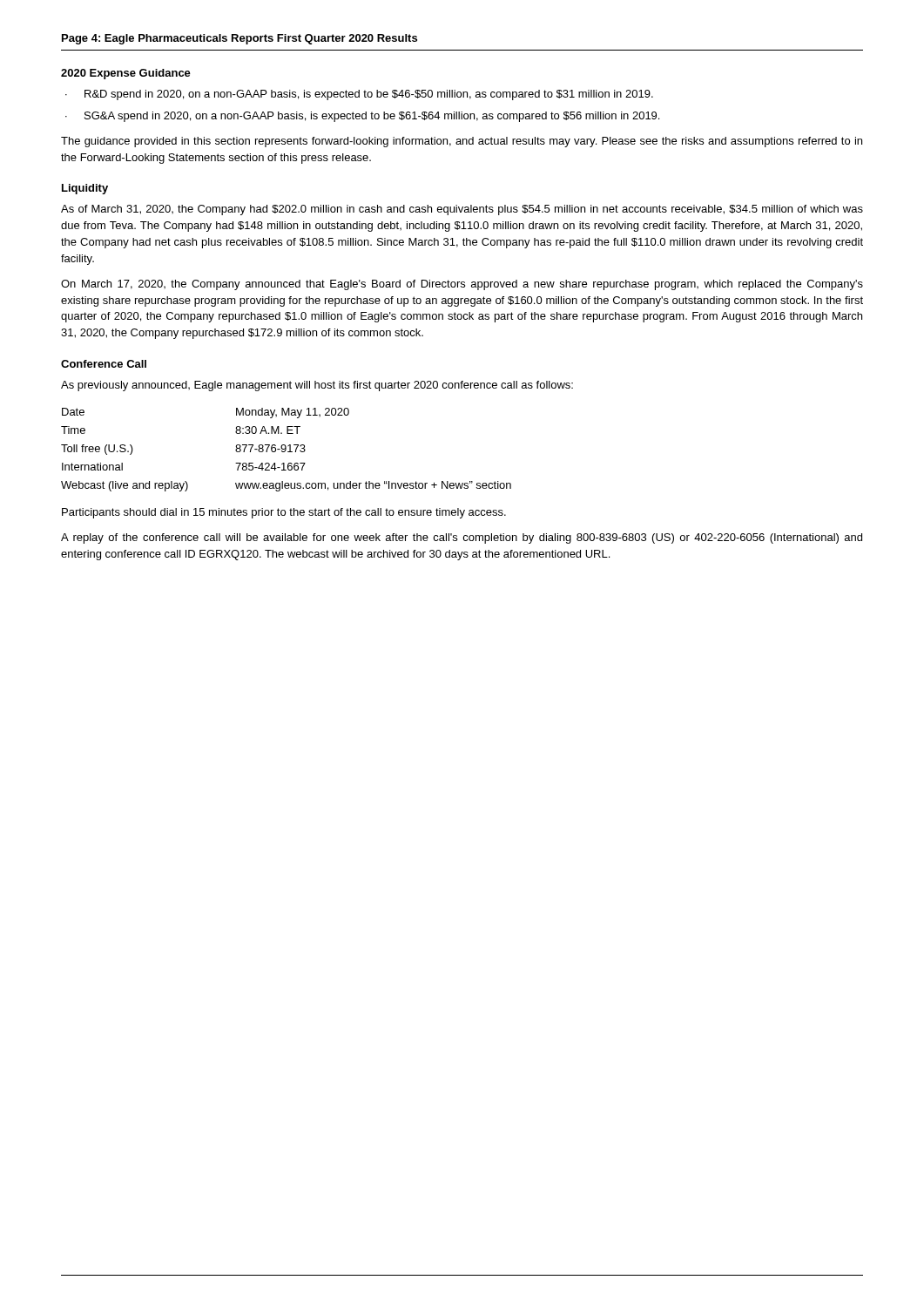
Task: Where is the passage that starts "· SG&A spend in 2020, on a non-GAAP"?
Action: pos(361,116)
